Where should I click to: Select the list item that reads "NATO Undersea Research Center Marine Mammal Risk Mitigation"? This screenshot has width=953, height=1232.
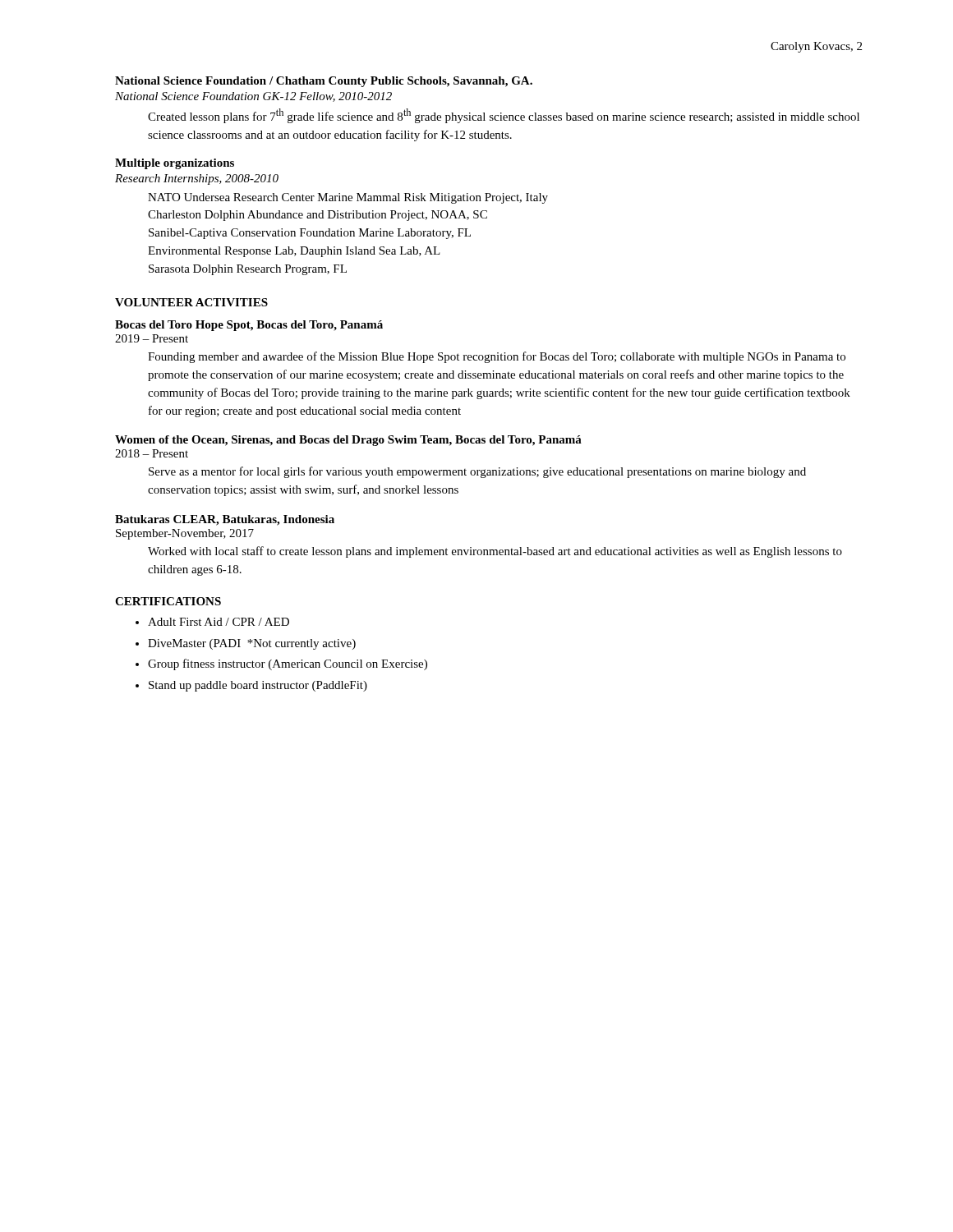pyautogui.click(x=505, y=197)
